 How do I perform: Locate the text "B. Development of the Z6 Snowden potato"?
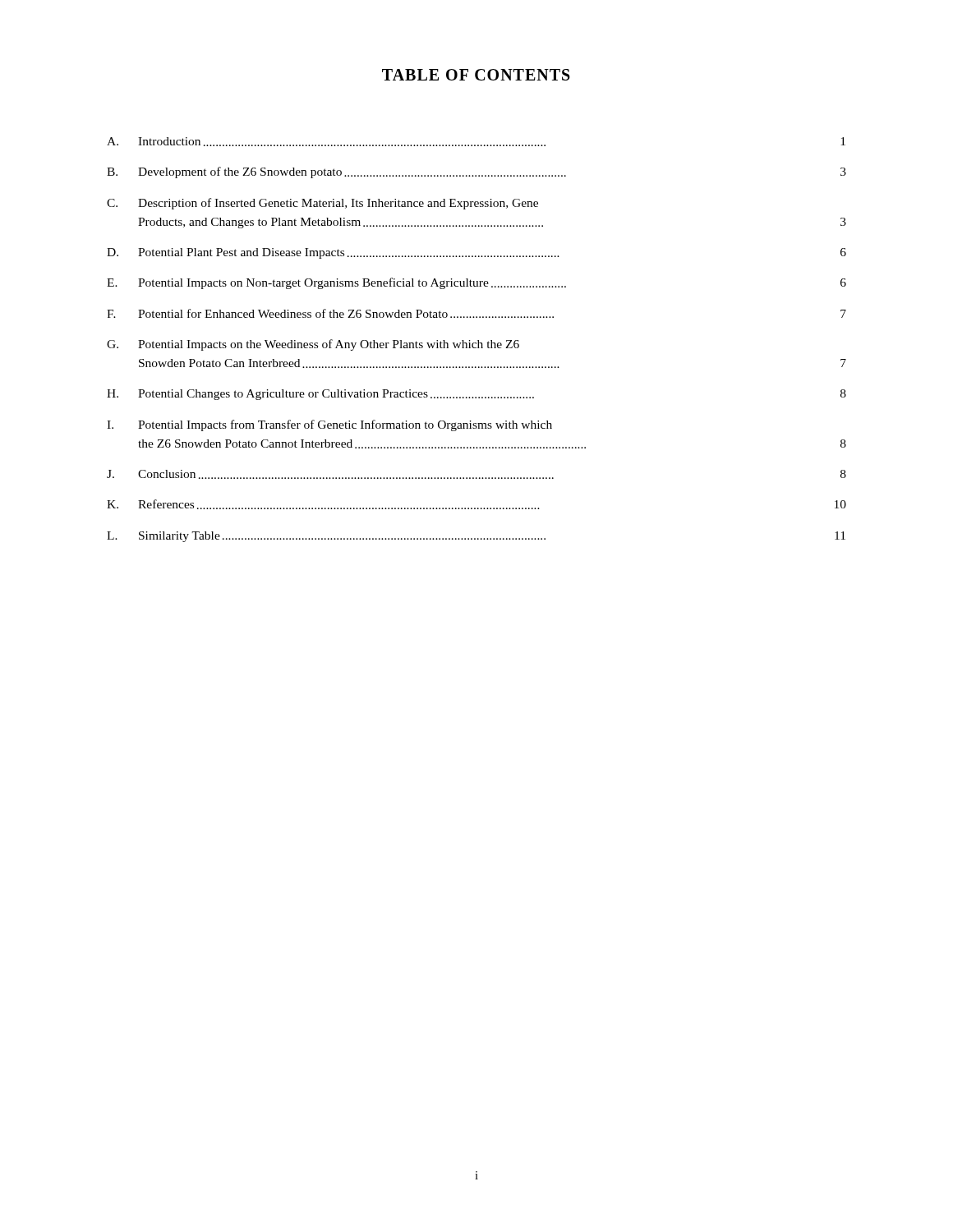tap(476, 172)
